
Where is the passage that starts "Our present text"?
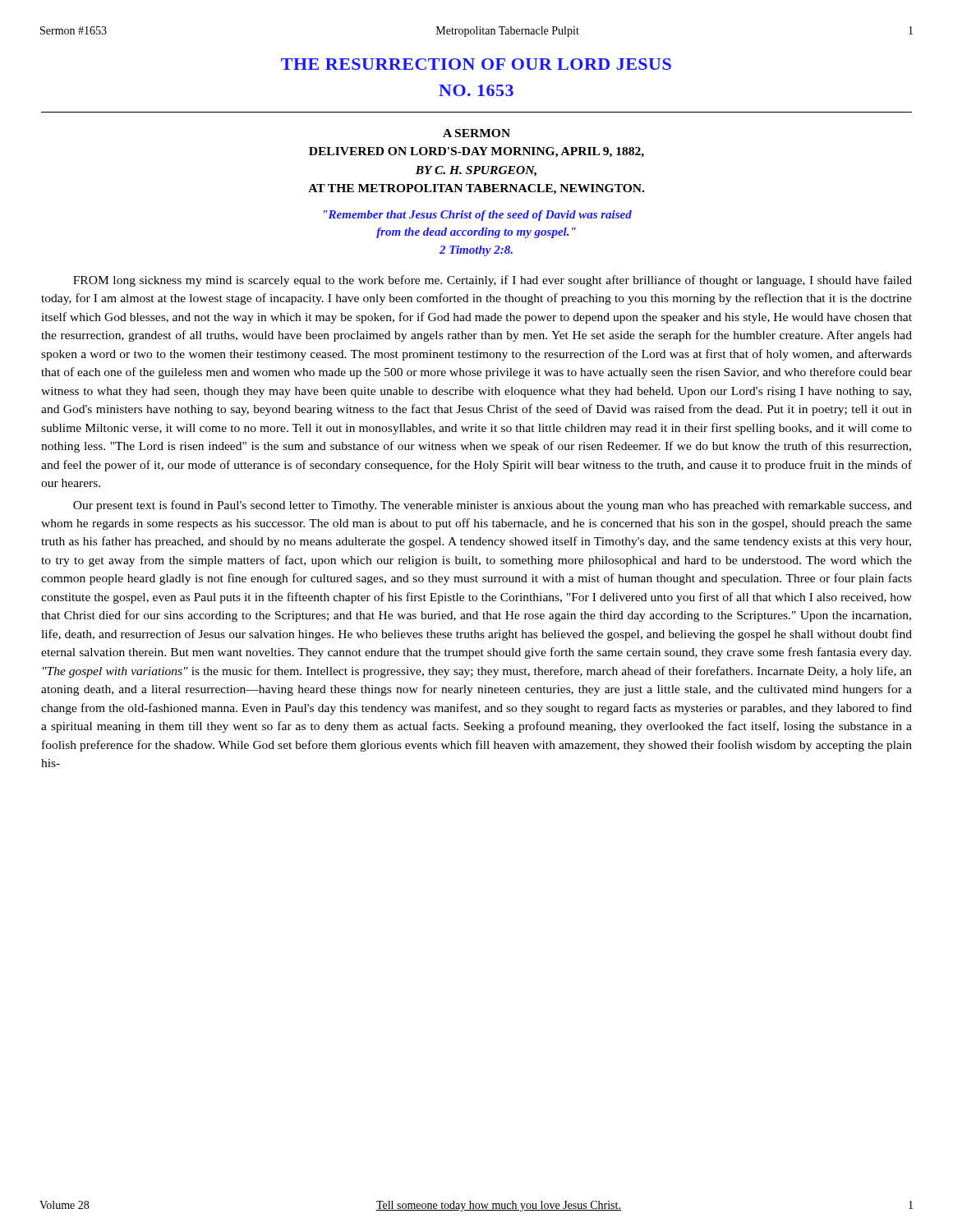click(x=476, y=633)
